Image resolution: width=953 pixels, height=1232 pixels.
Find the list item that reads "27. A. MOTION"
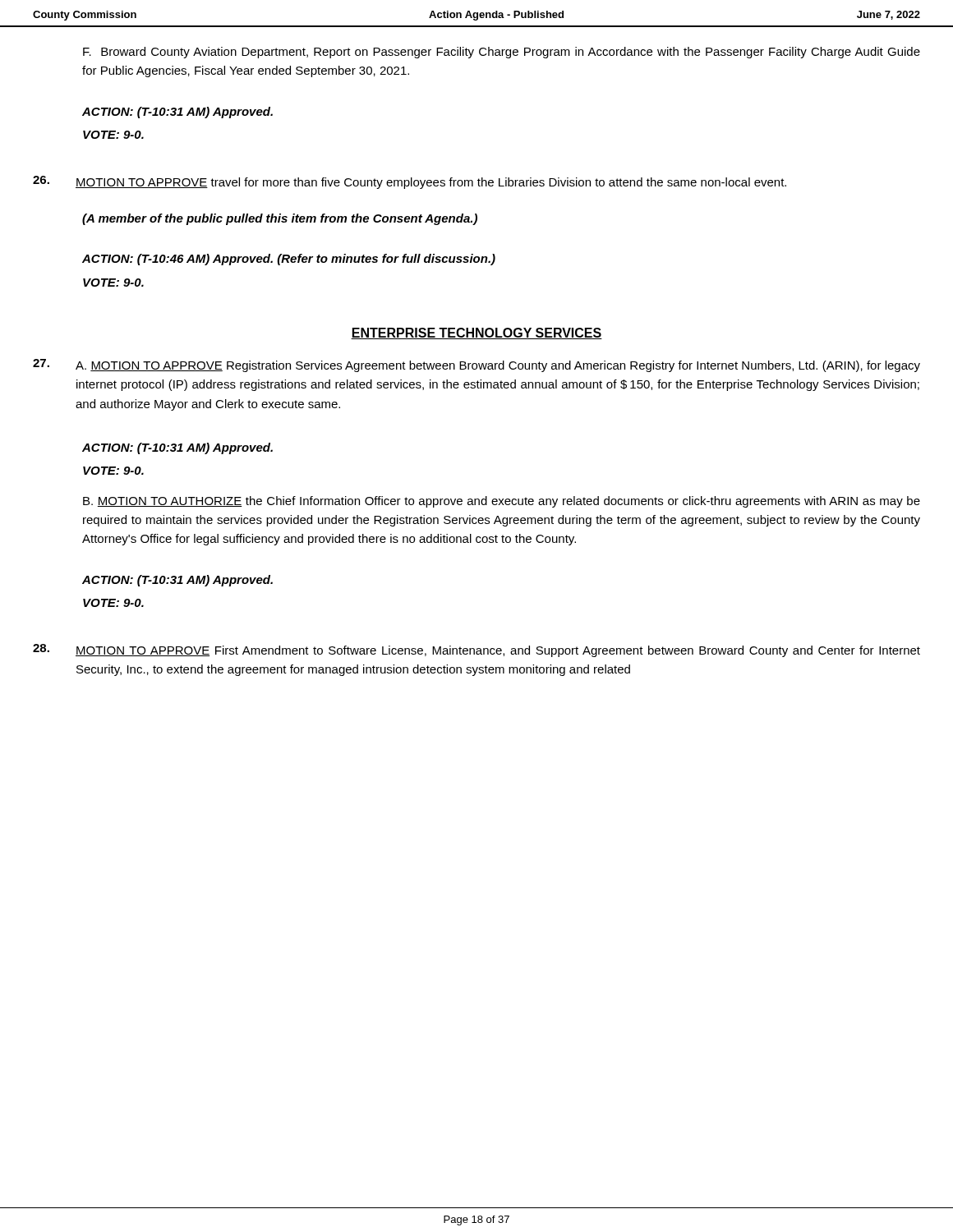(x=476, y=384)
